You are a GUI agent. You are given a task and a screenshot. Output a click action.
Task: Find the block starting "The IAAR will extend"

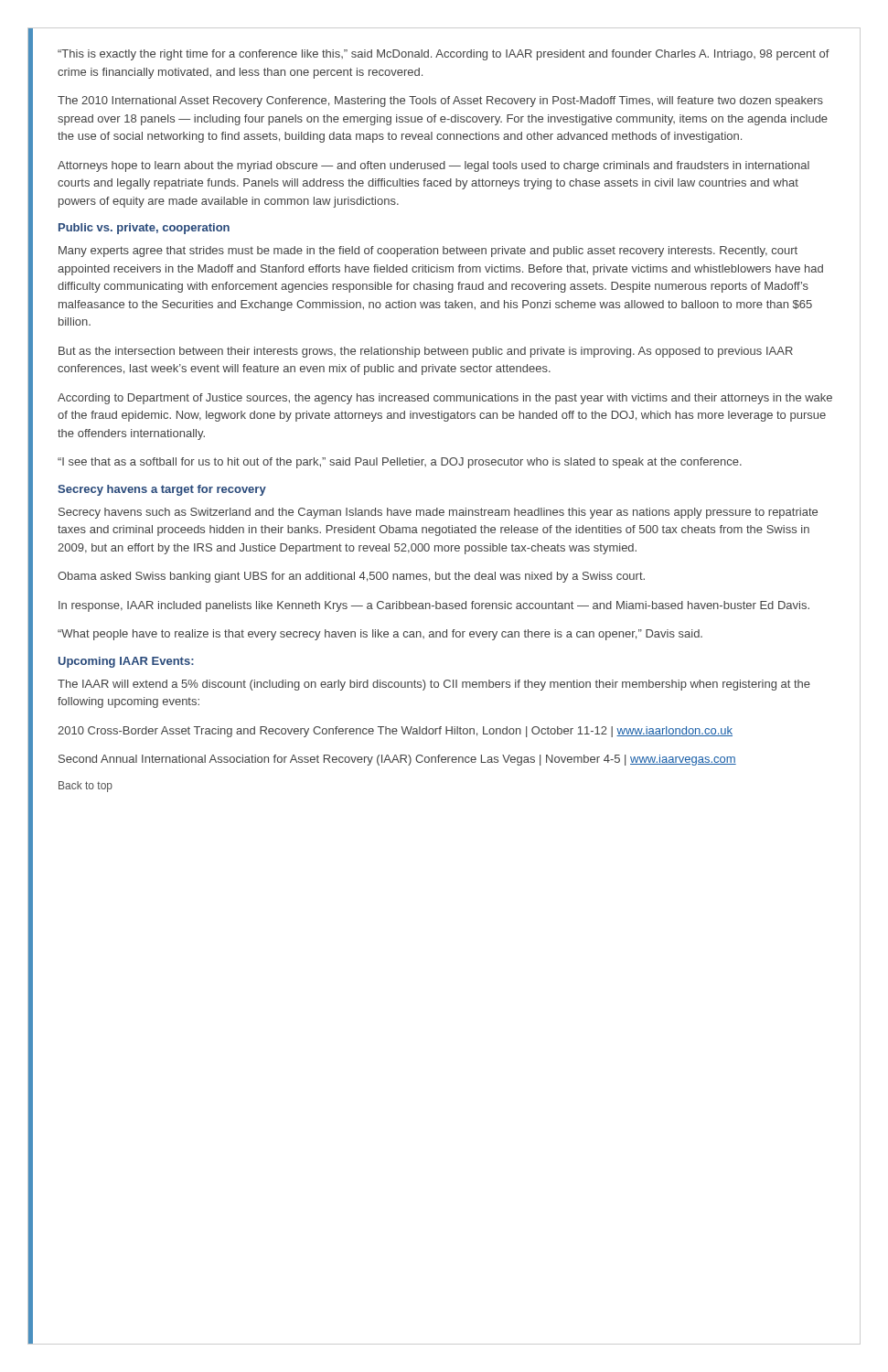coord(434,692)
